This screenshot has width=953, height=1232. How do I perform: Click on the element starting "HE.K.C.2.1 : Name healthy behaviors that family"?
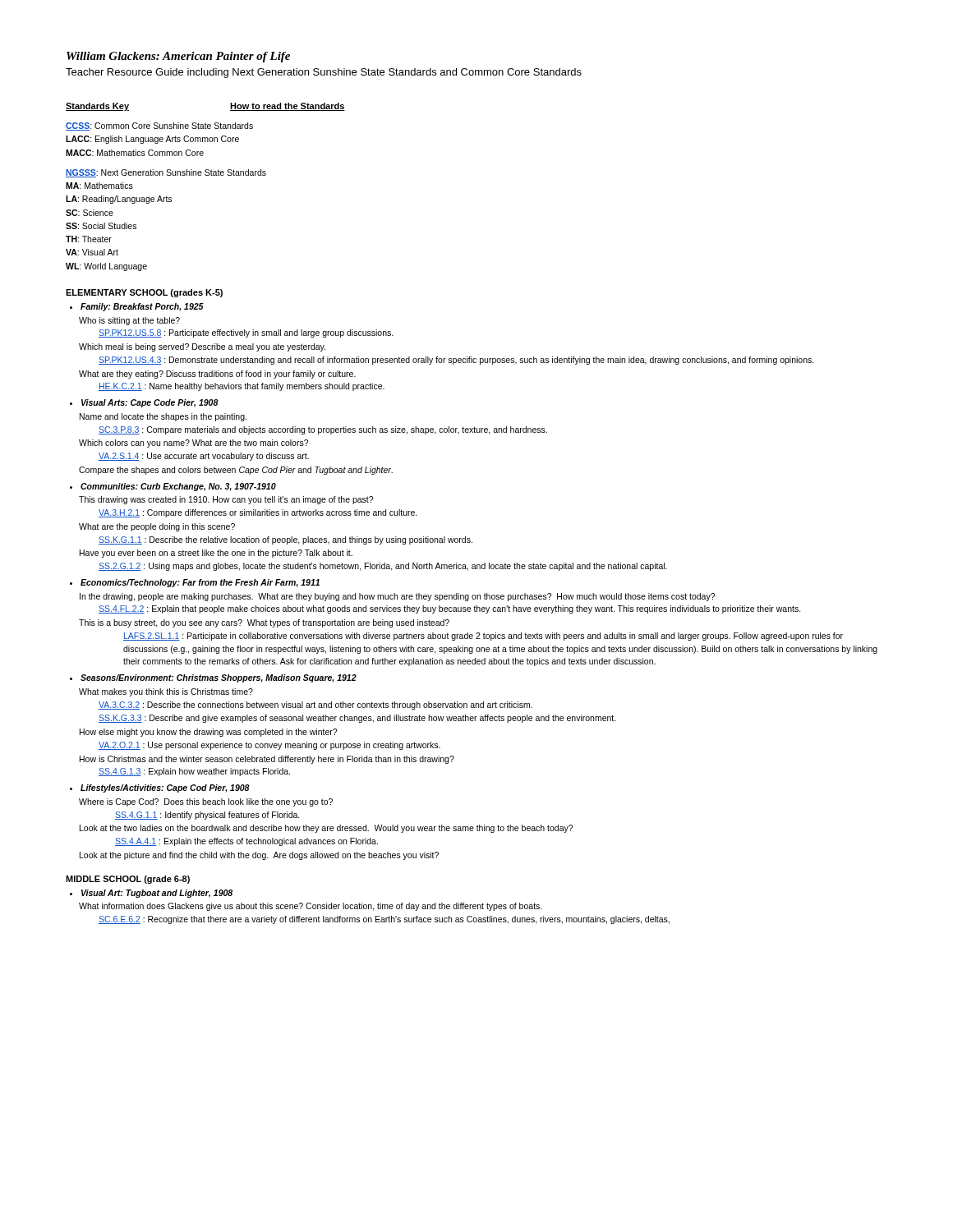tap(242, 386)
